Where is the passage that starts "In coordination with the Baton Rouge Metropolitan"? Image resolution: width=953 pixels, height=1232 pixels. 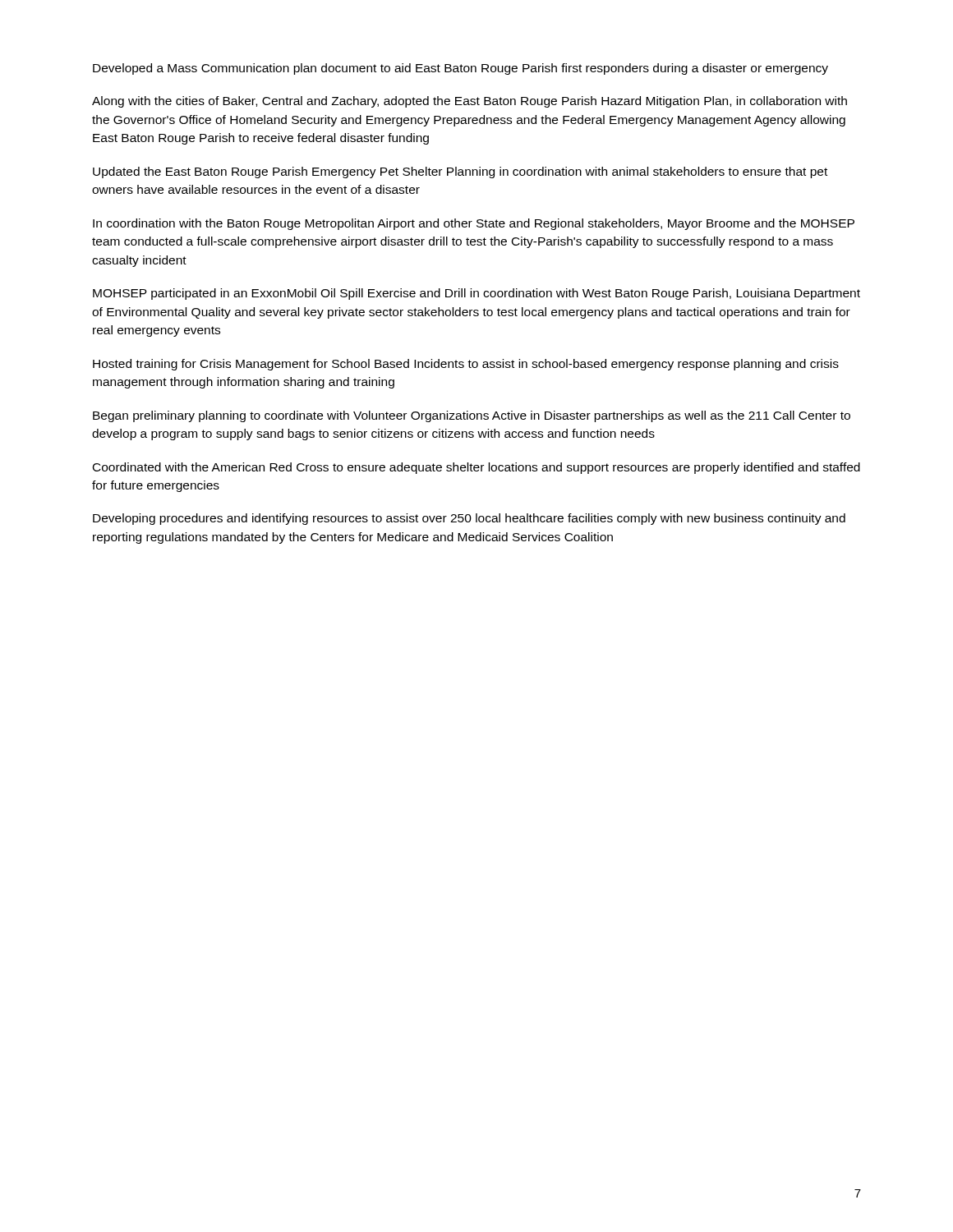[473, 241]
